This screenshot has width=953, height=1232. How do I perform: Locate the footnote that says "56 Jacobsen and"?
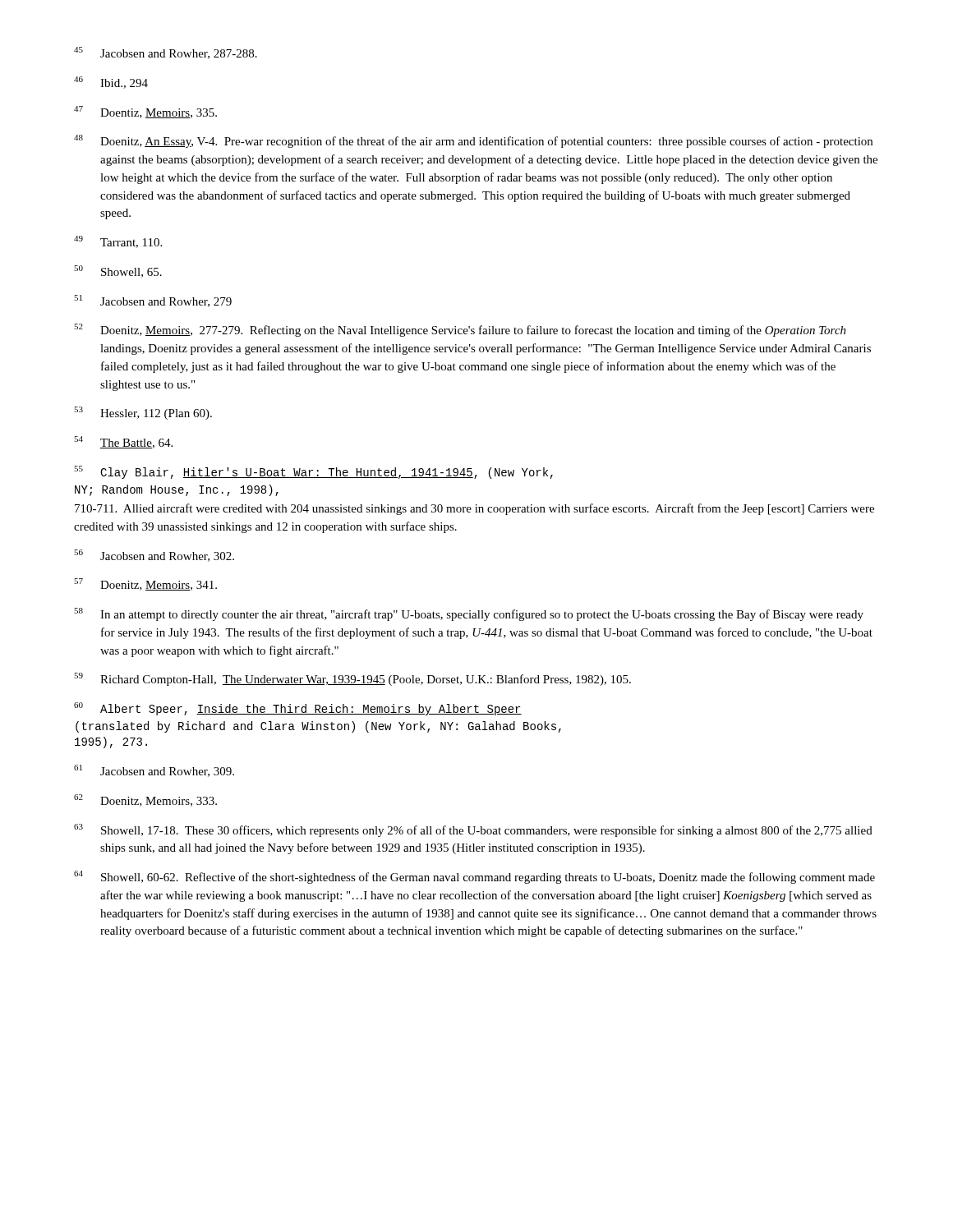point(154,556)
